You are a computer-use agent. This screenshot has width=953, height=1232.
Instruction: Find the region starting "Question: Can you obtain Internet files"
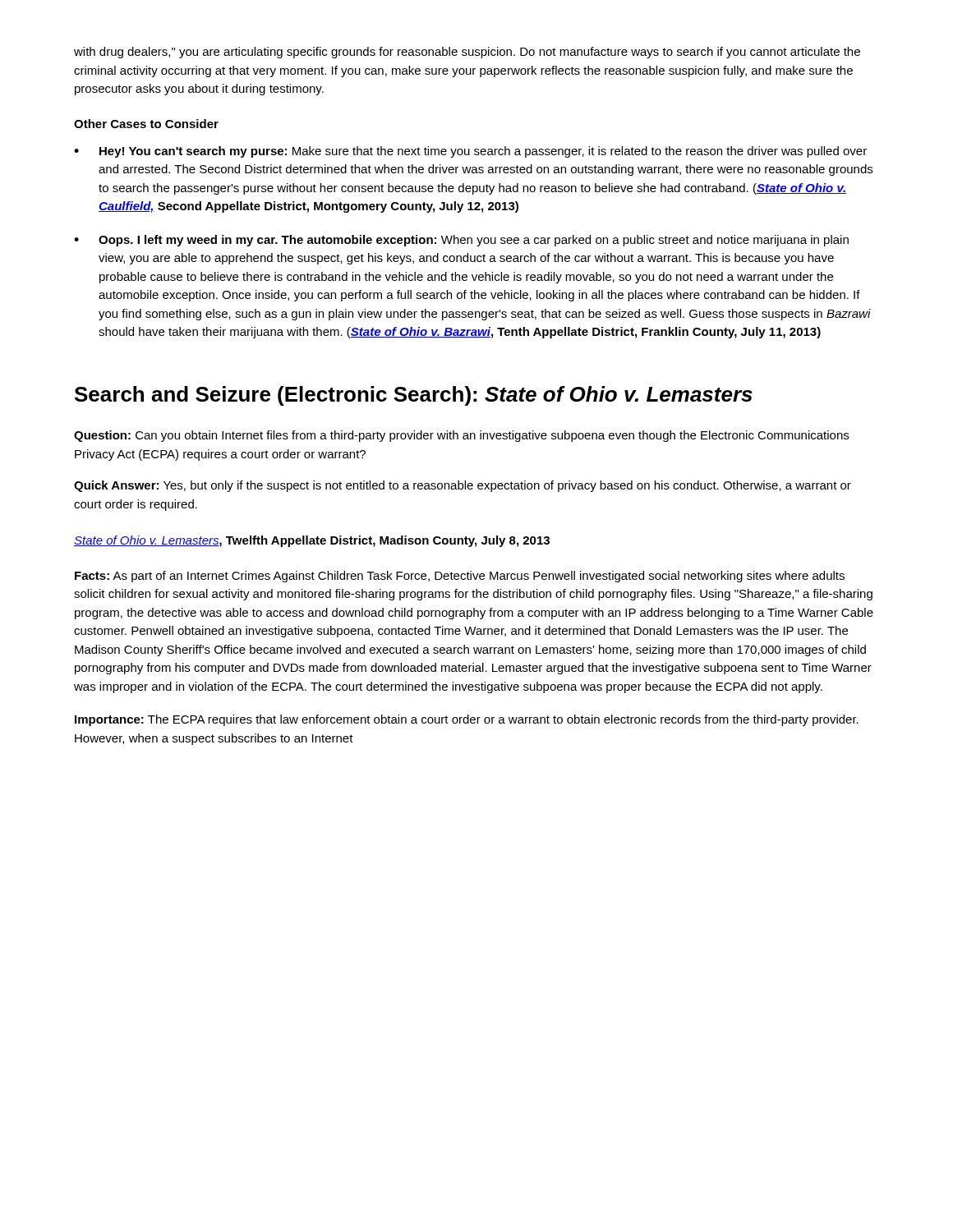(462, 444)
